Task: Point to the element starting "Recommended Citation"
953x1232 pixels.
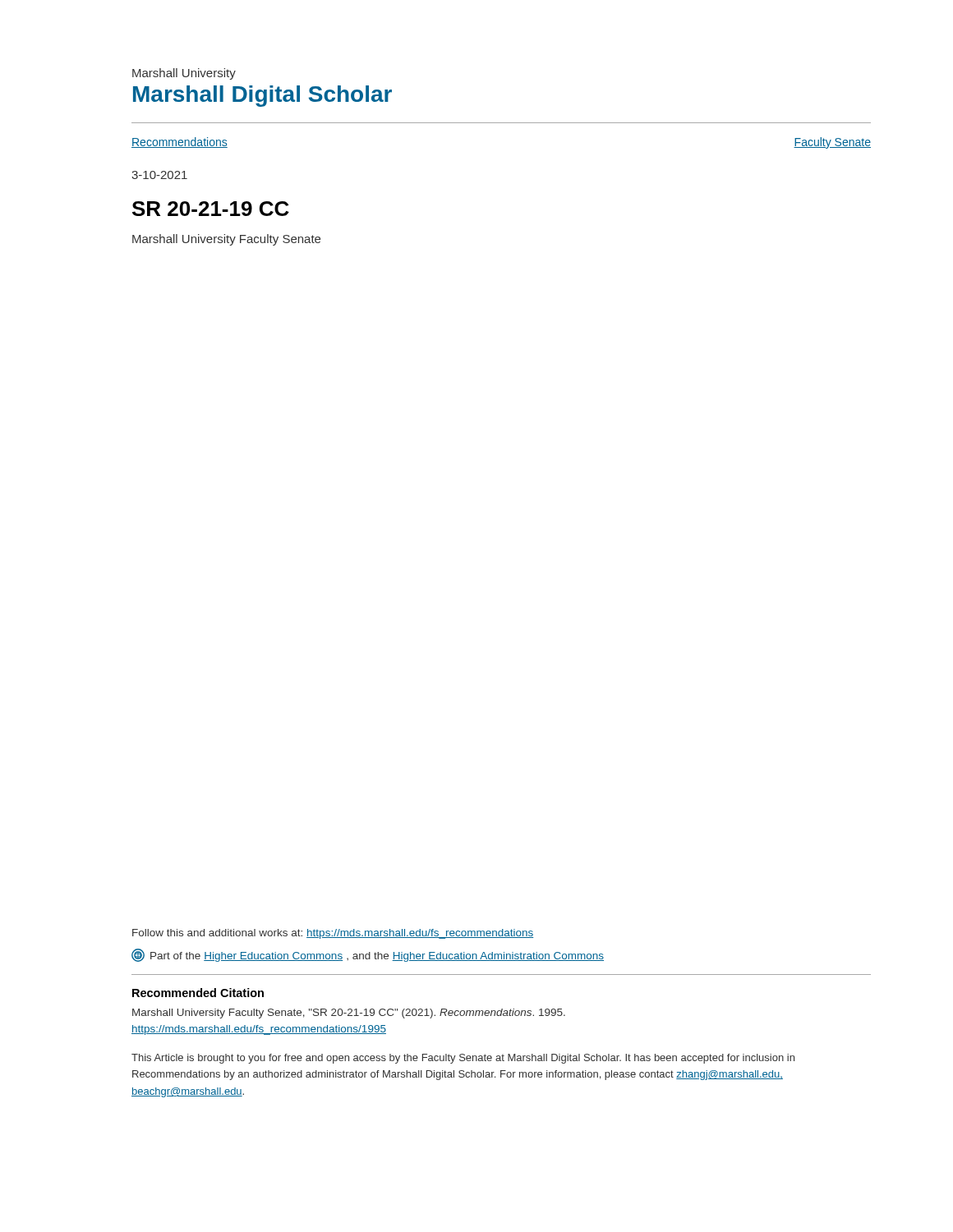Action: click(x=198, y=993)
